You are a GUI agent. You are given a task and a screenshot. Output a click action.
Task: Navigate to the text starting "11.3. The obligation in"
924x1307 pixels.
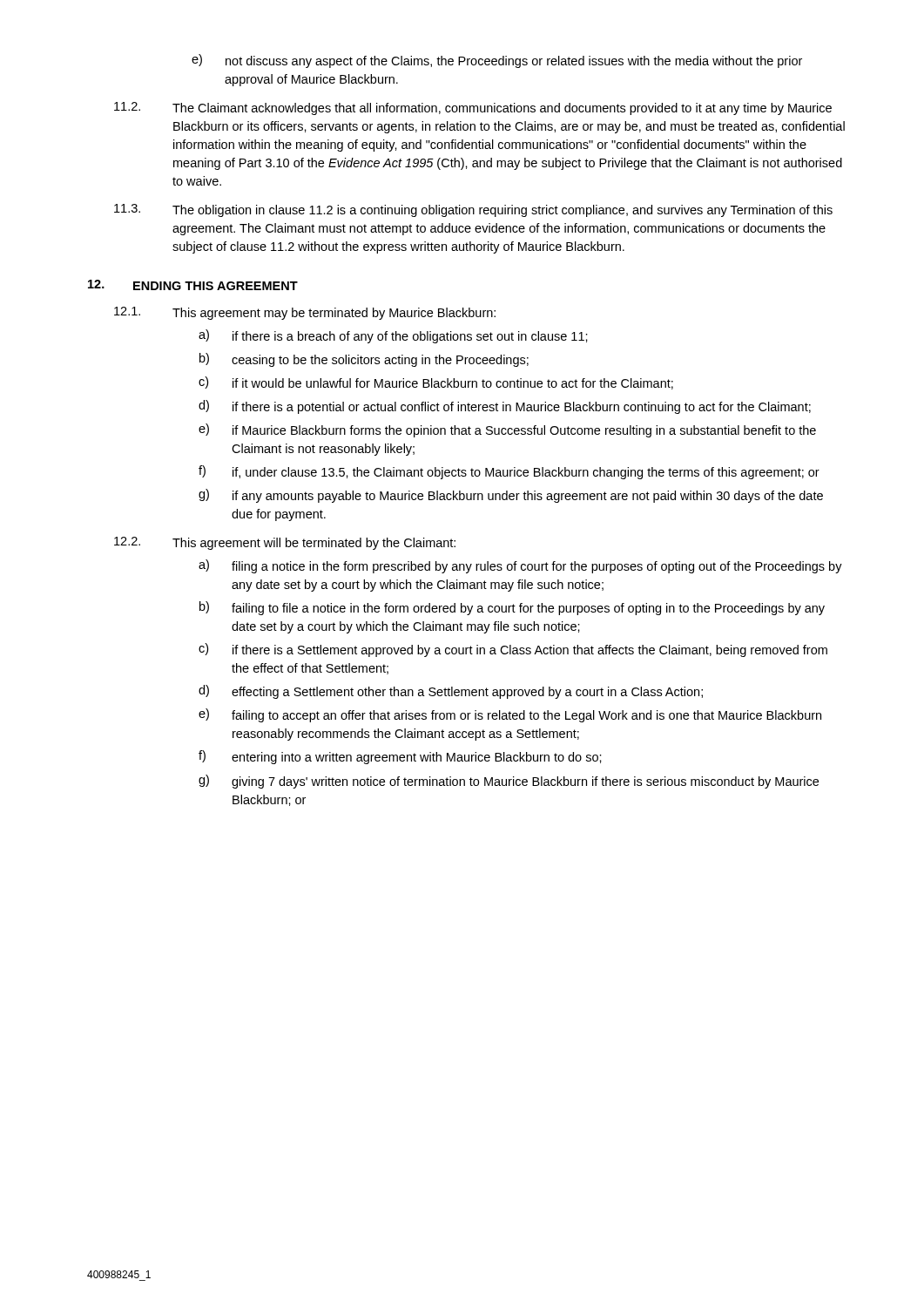pyautogui.click(x=466, y=229)
